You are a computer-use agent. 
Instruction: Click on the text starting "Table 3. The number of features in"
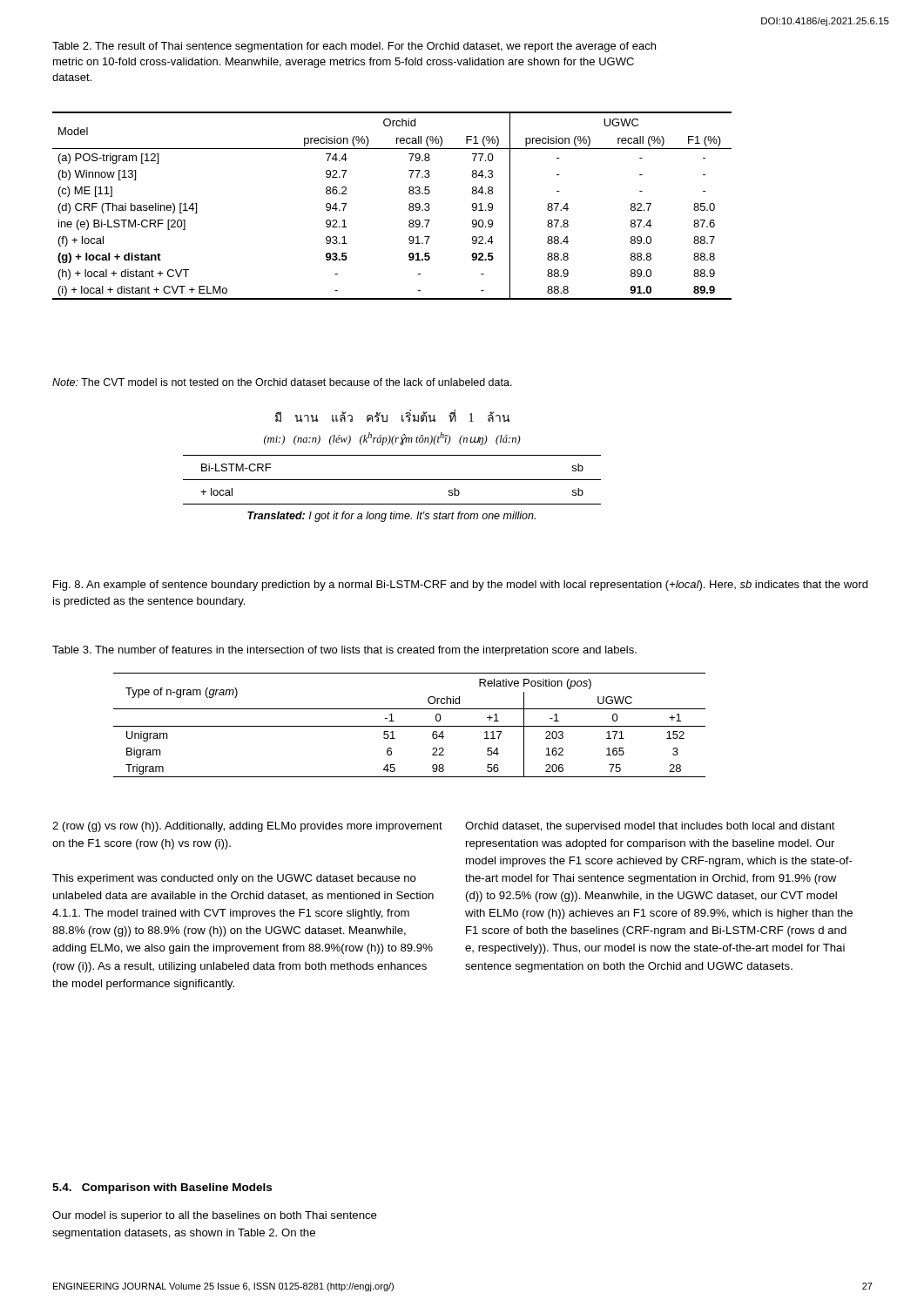coord(345,650)
